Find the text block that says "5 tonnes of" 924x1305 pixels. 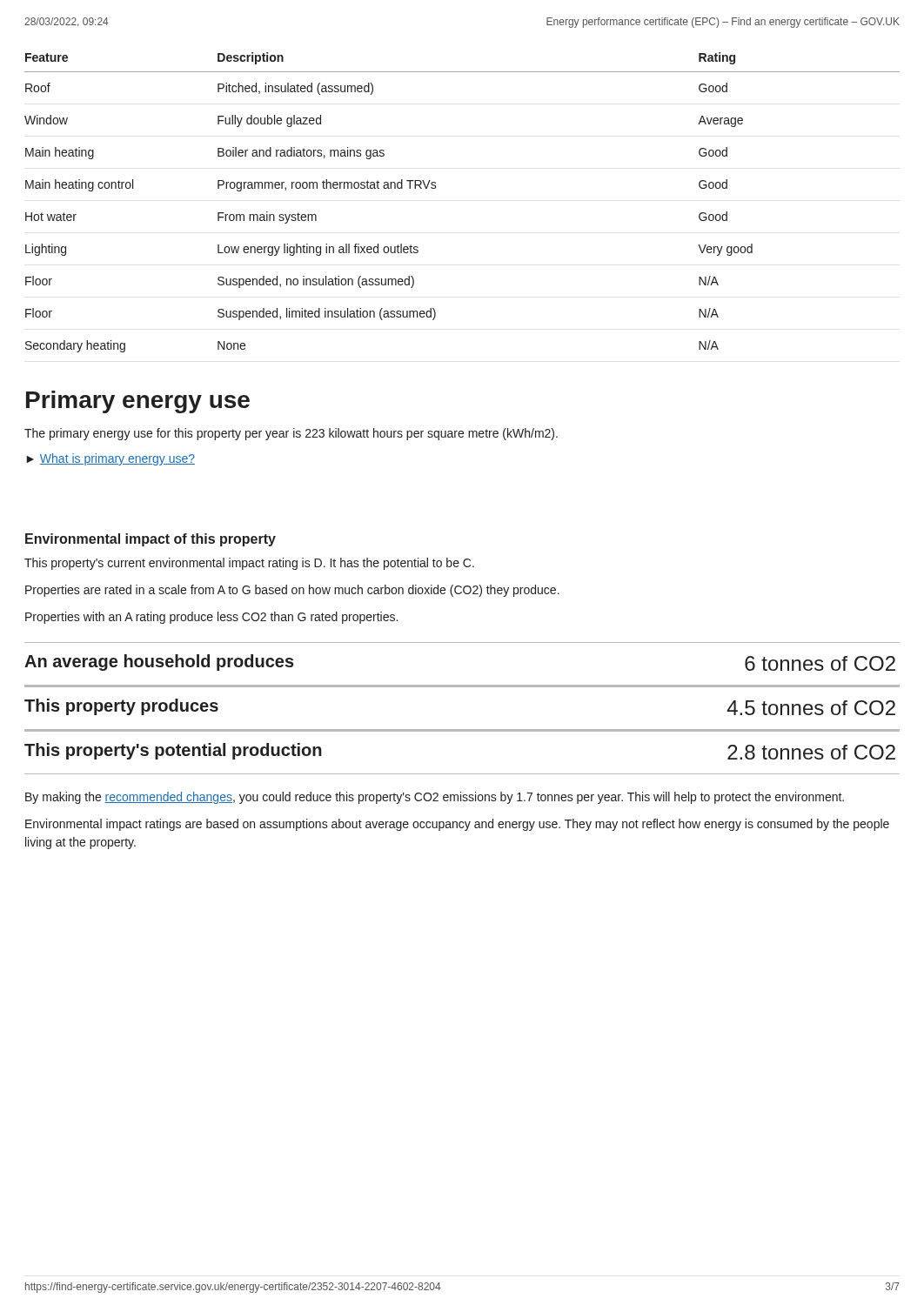click(811, 708)
